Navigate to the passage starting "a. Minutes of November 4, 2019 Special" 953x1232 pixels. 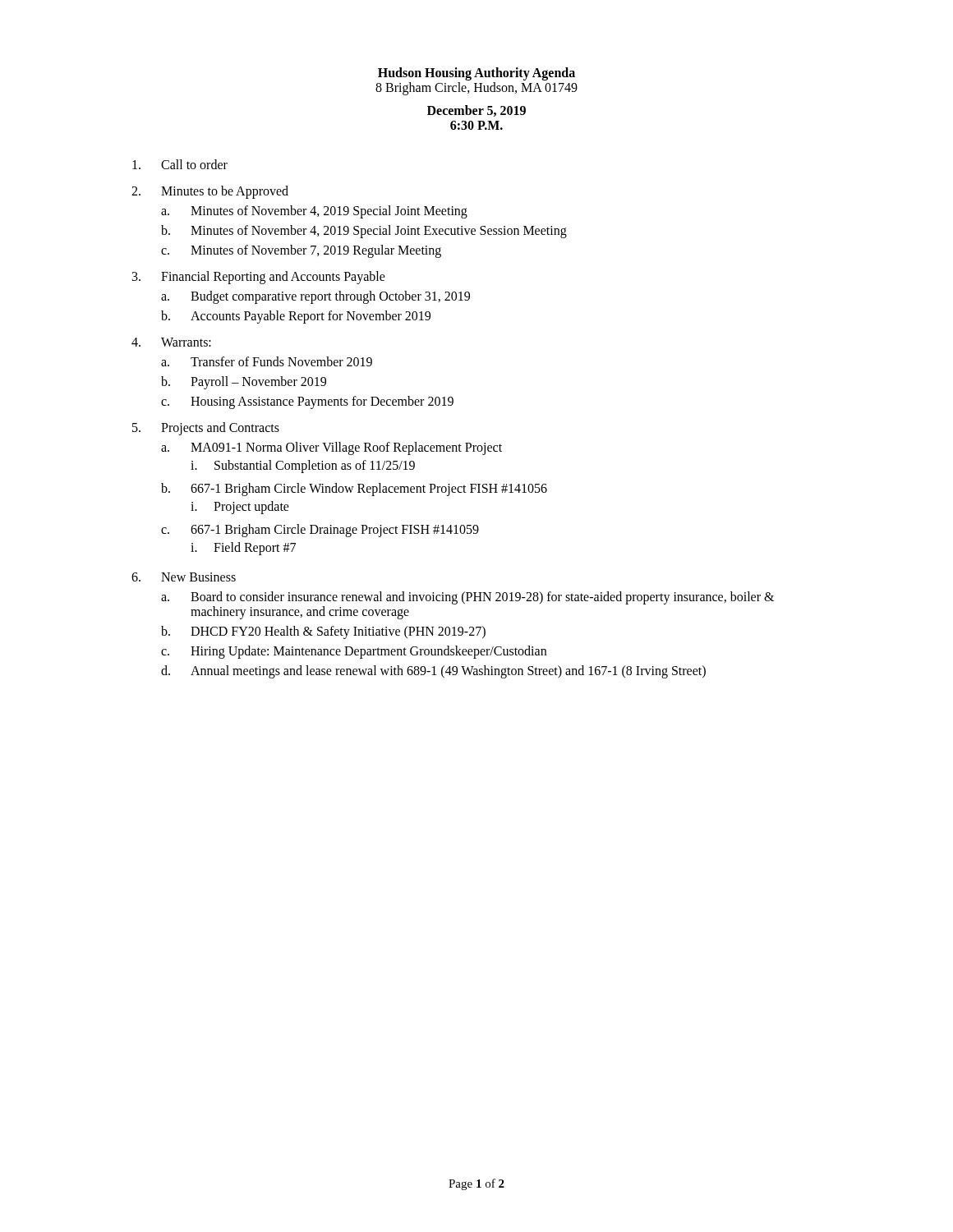coord(314,212)
